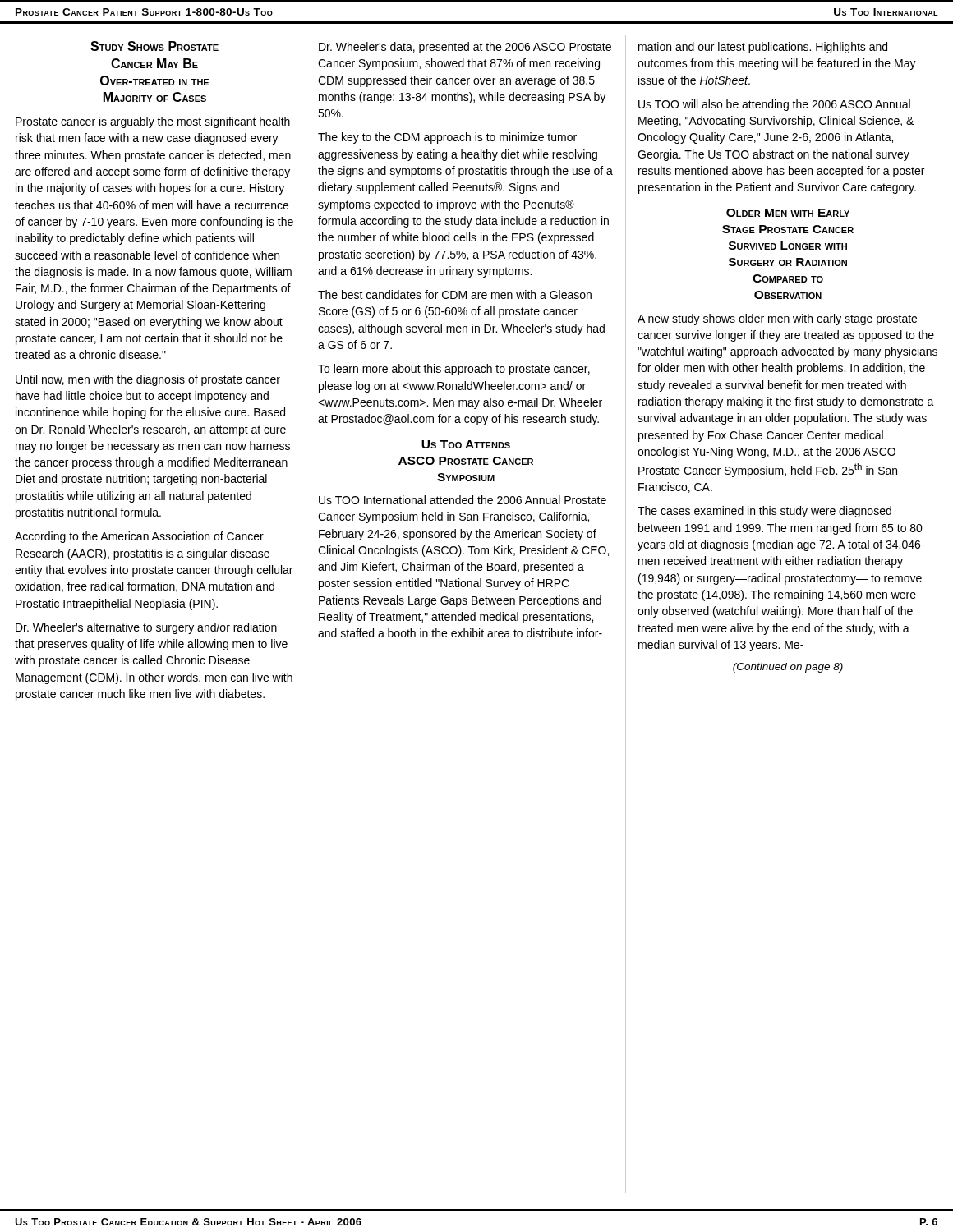
Task: Locate the text "(Continued on page 8)"
Action: [x=788, y=667]
